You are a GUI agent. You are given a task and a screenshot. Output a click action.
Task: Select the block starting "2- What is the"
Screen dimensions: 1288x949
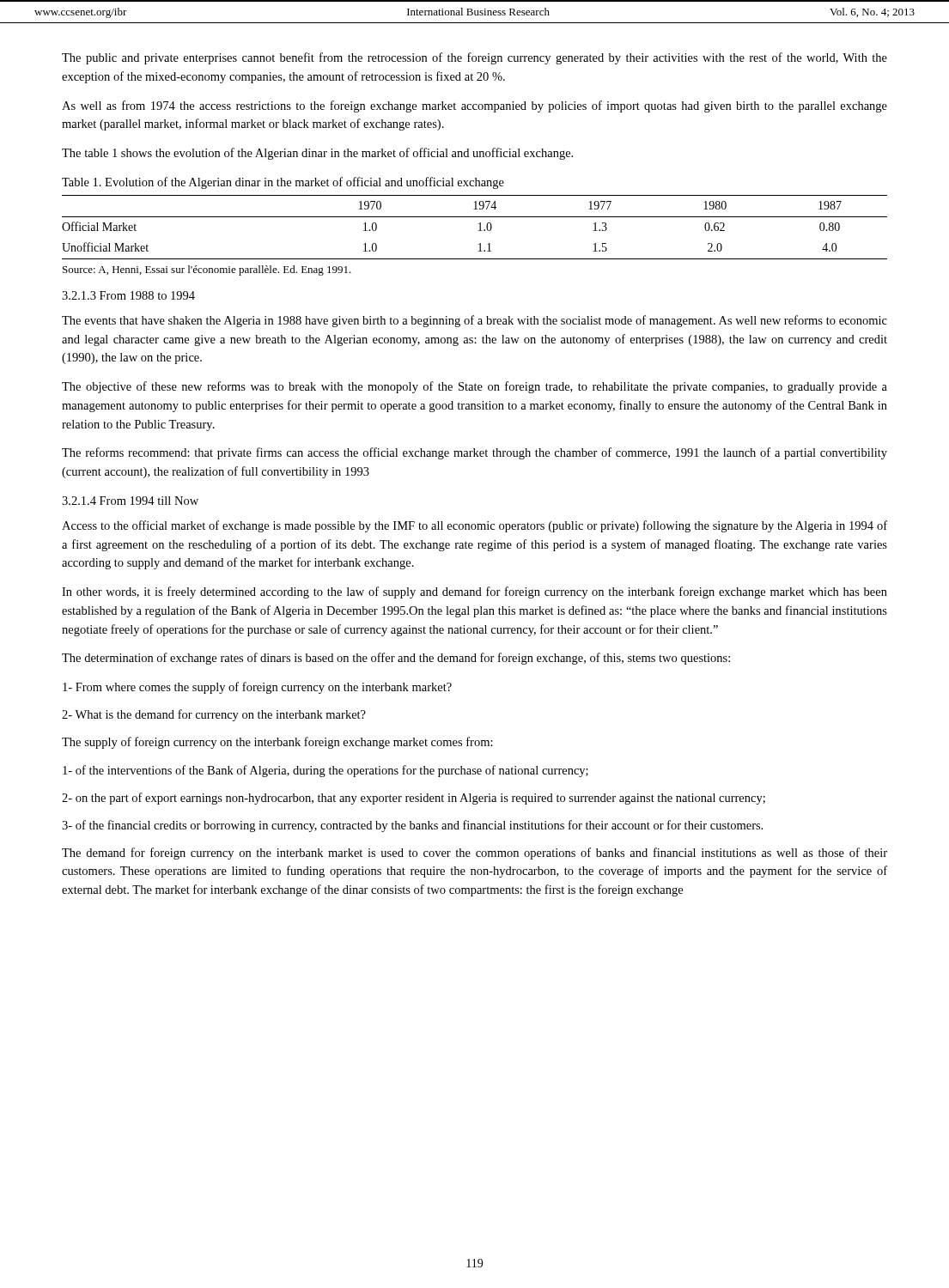tap(214, 714)
